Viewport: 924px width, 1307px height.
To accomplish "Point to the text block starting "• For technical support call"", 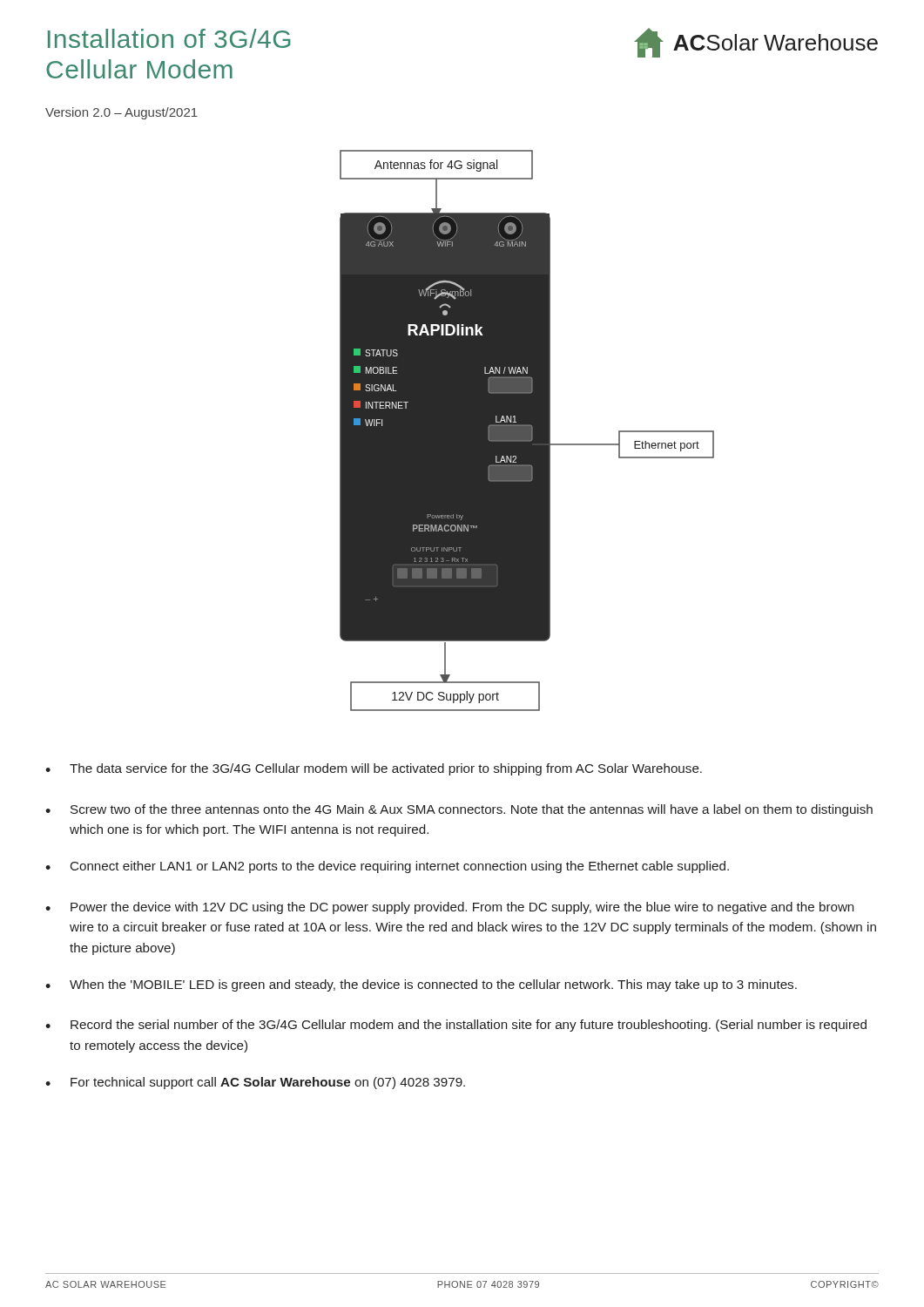I will [256, 1084].
